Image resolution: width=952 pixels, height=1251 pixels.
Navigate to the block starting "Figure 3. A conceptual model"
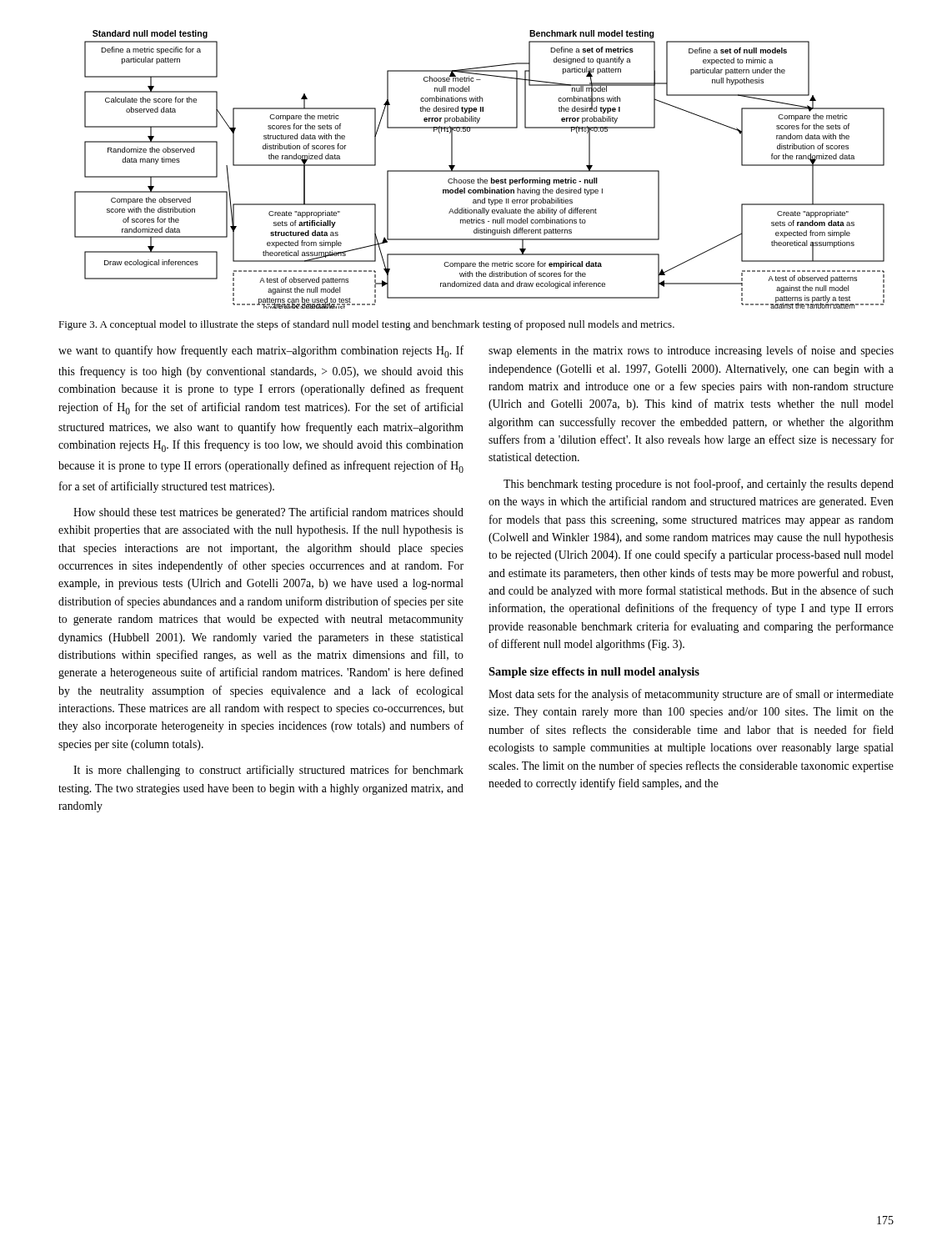pyautogui.click(x=367, y=324)
